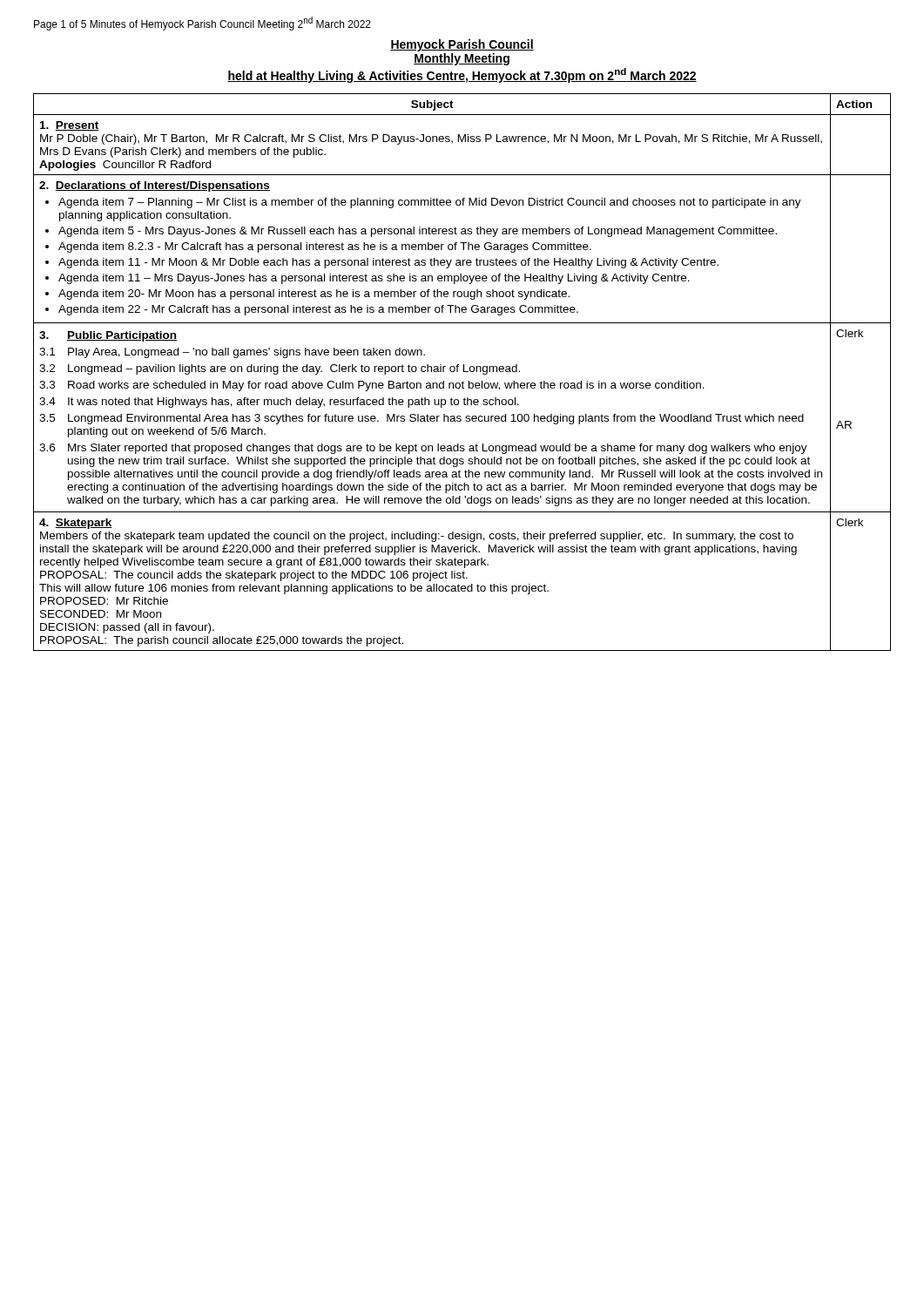This screenshot has height=1307, width=924.
Task: Find the table that mentions "Road works are scheduled"
Action: coord(462,372)
